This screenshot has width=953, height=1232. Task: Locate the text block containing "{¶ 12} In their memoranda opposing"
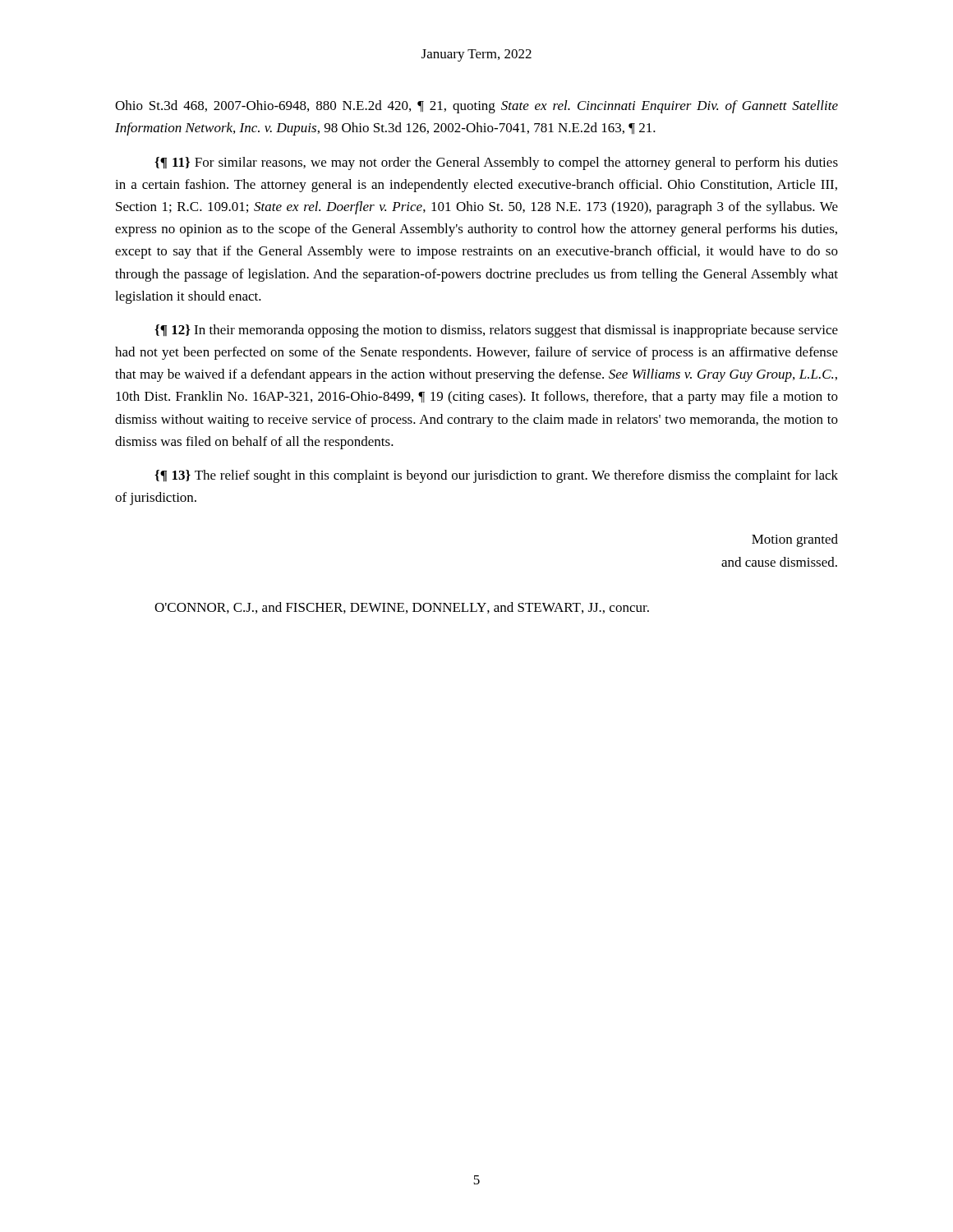(476, 386)
